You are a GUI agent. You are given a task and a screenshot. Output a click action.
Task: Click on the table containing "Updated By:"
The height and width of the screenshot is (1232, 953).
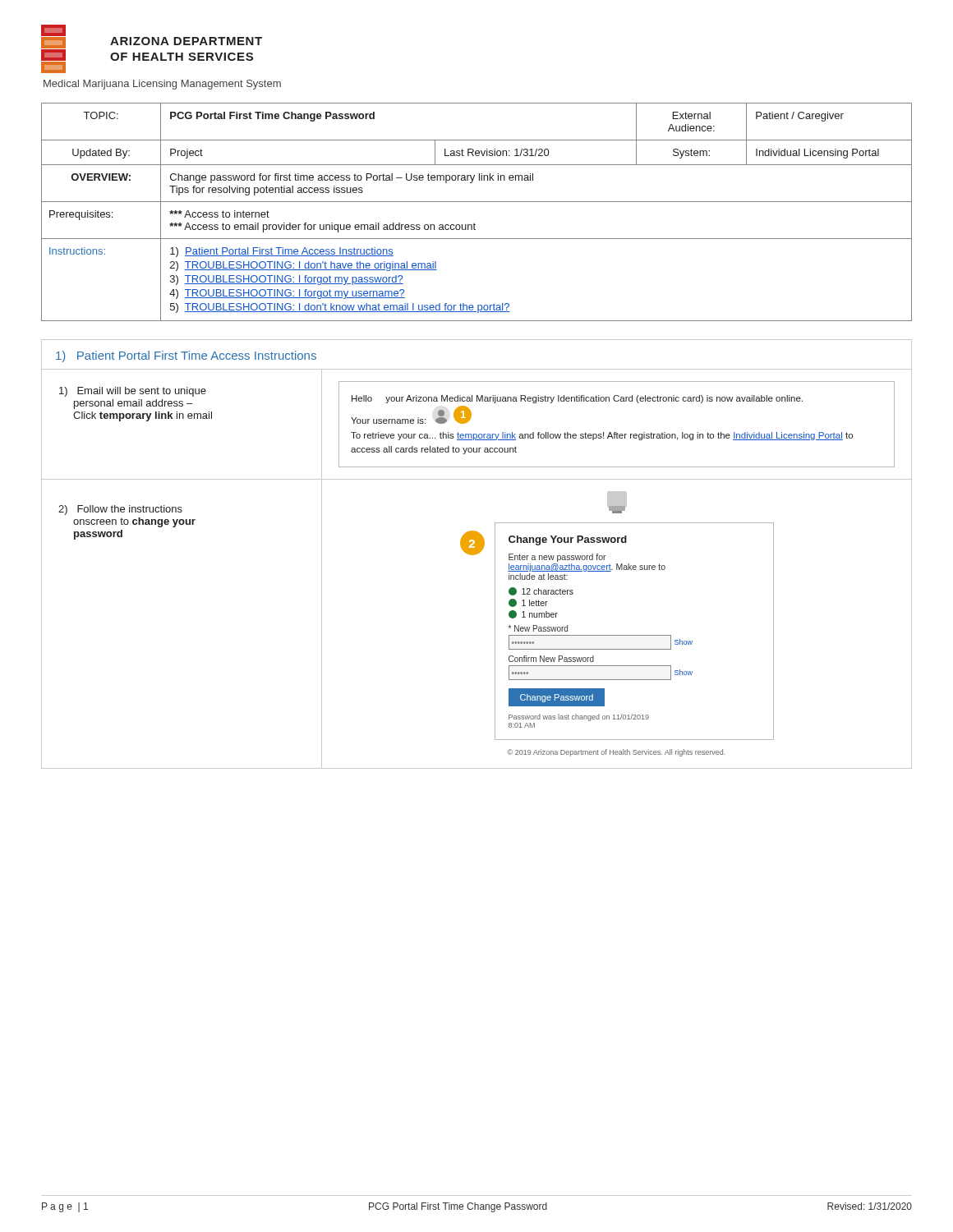476,212
